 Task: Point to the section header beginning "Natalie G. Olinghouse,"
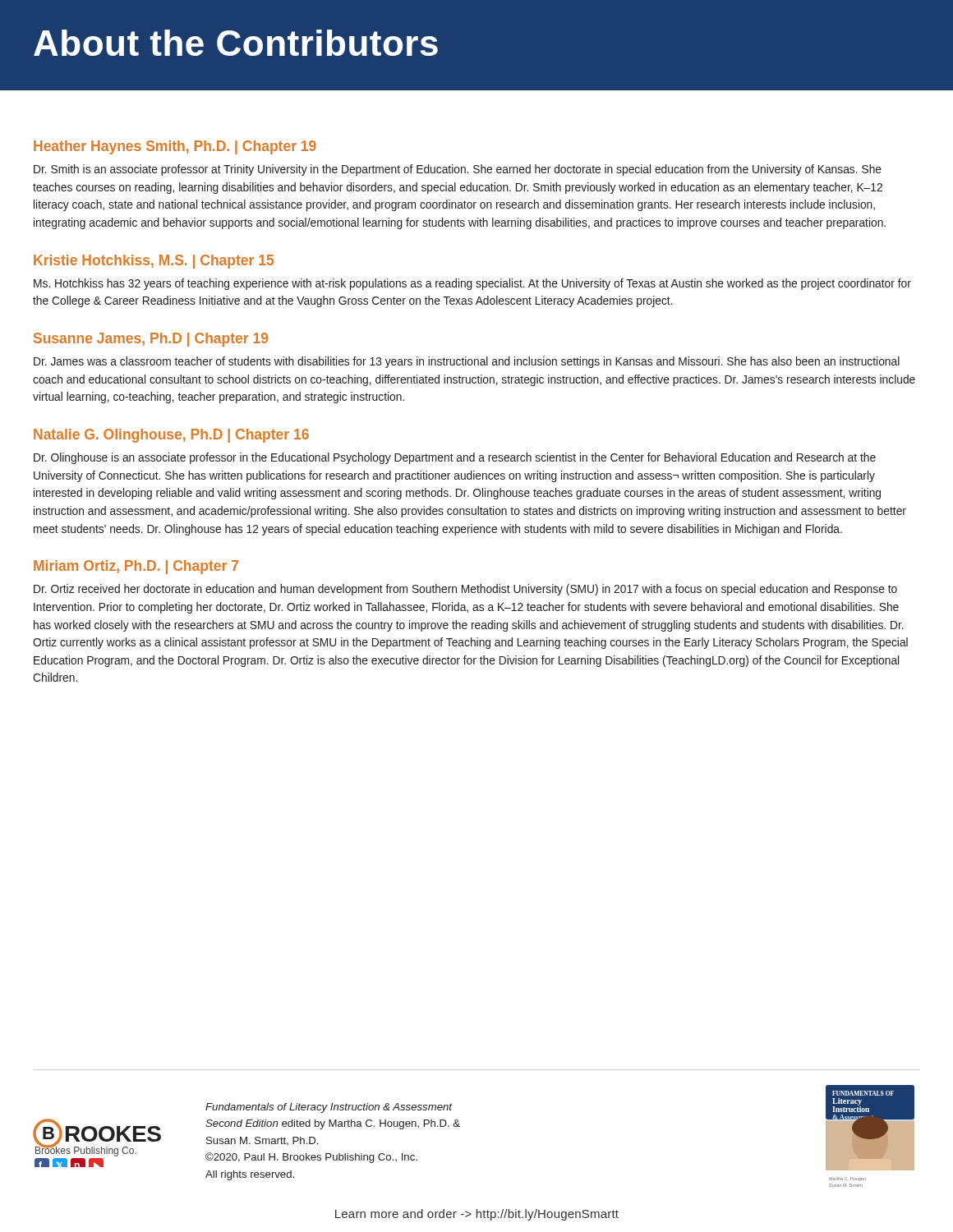(x=171, y=434)
